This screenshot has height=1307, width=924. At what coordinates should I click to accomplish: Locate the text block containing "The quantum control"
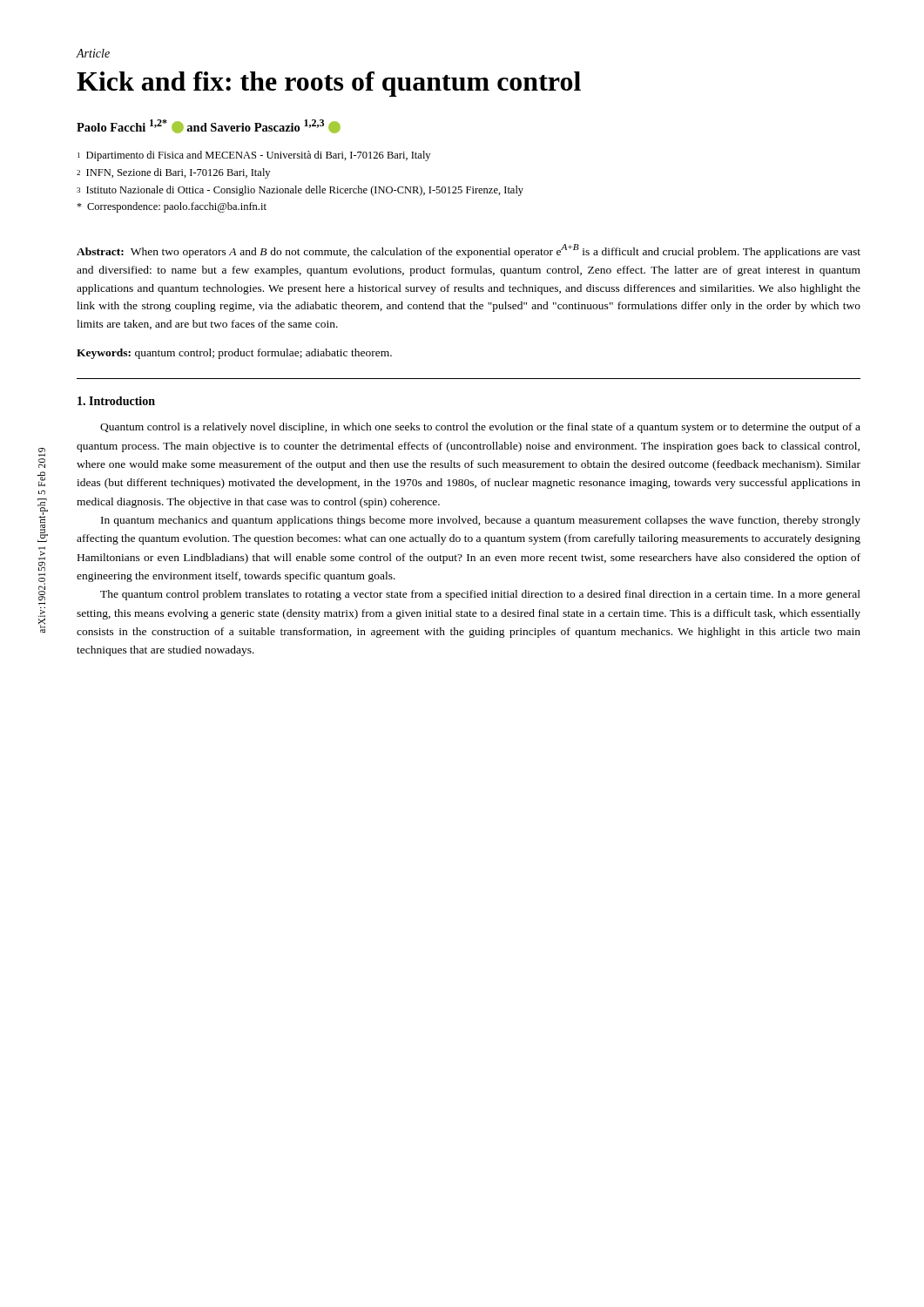(x=469, y=622)
